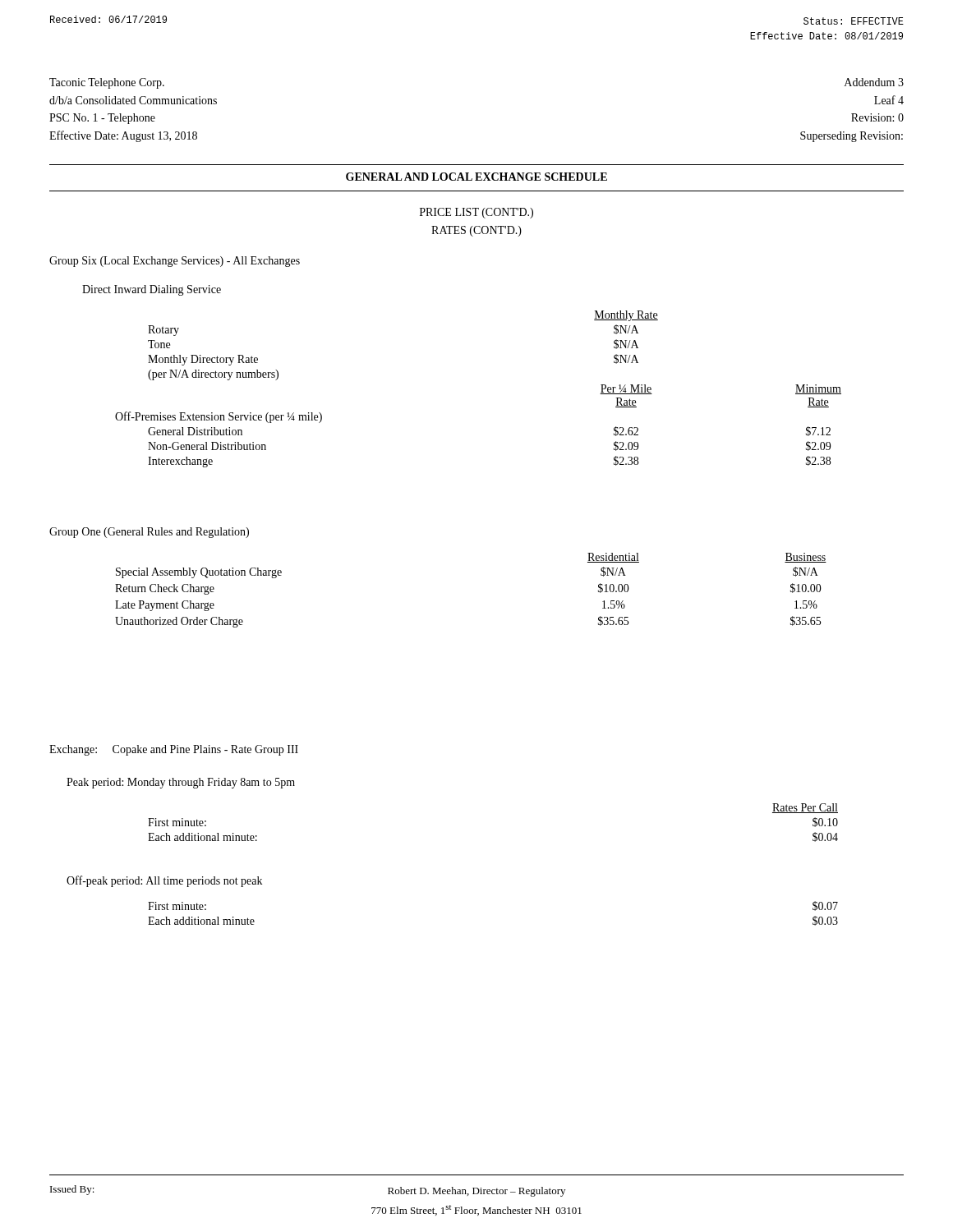Screen dimensions: 1232x953
Task: Navigate to the element starting "Group Six (Local Exchange Services) - All"
Action: (x=175, y=261)
